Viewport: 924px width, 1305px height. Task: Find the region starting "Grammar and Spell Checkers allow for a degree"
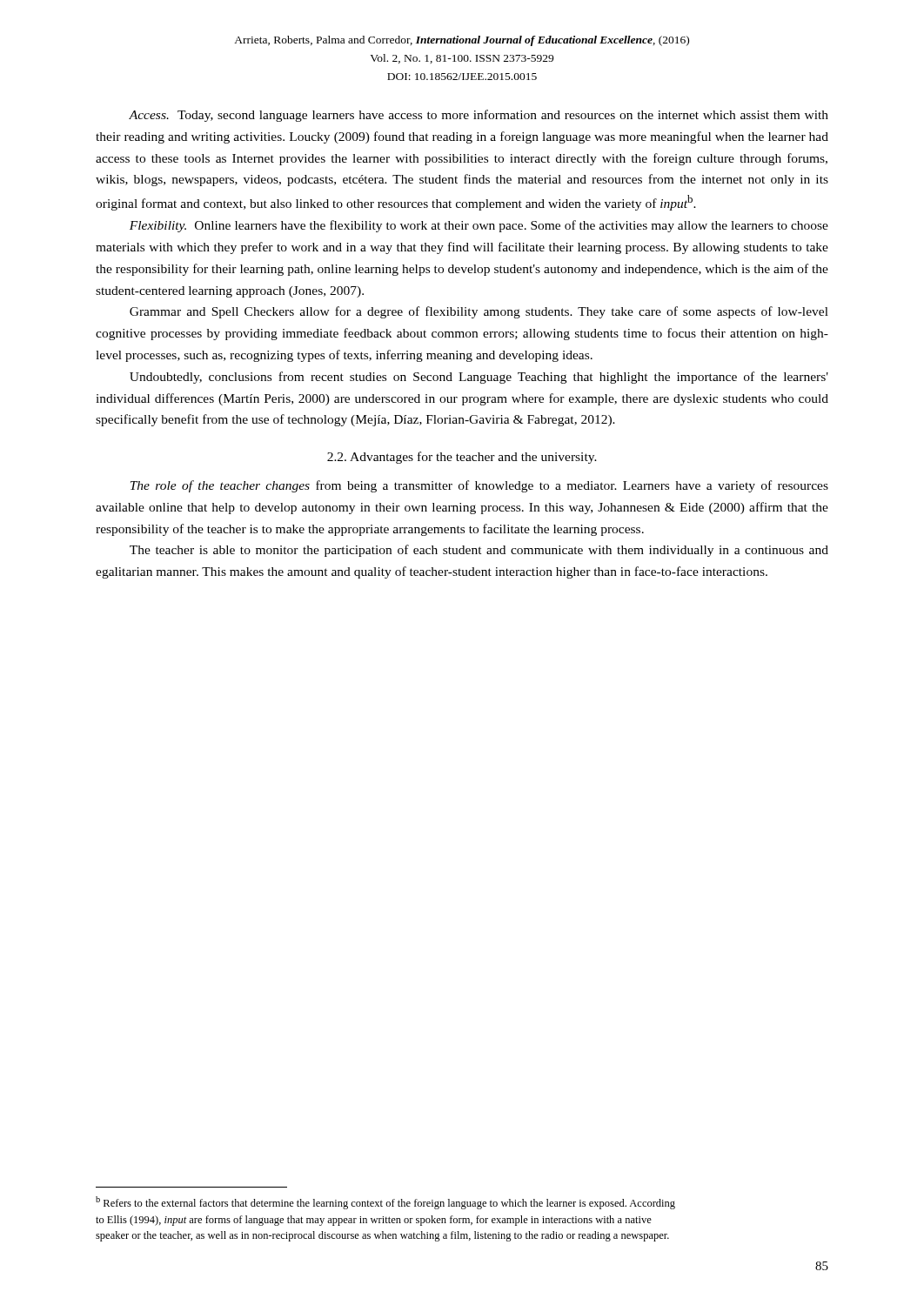[462, 334]
